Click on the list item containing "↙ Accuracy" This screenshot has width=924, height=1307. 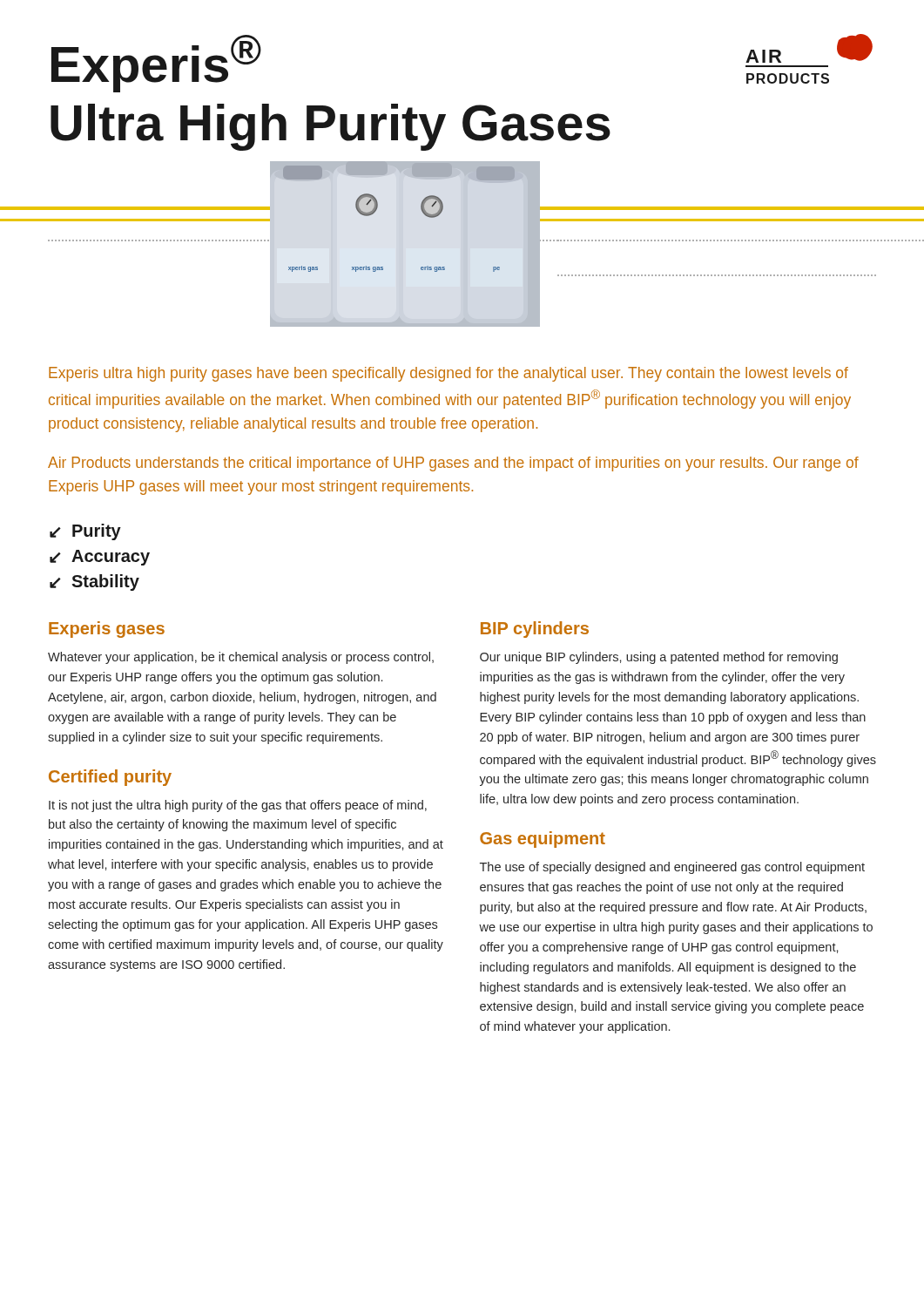pyautogui.click(x=99, y=556)
